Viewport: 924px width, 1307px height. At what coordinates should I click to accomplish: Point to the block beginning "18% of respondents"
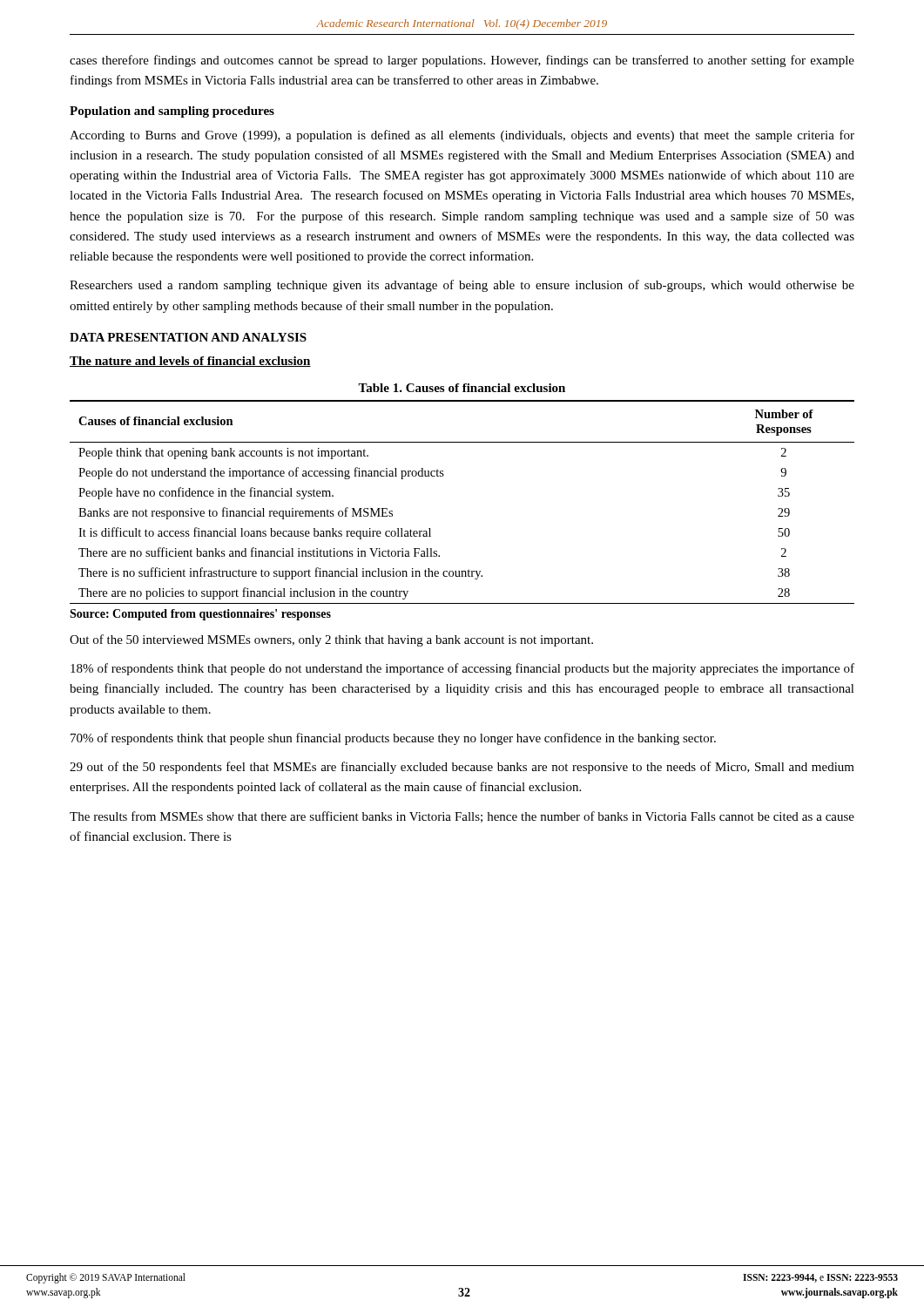click(x=462, y=689)
